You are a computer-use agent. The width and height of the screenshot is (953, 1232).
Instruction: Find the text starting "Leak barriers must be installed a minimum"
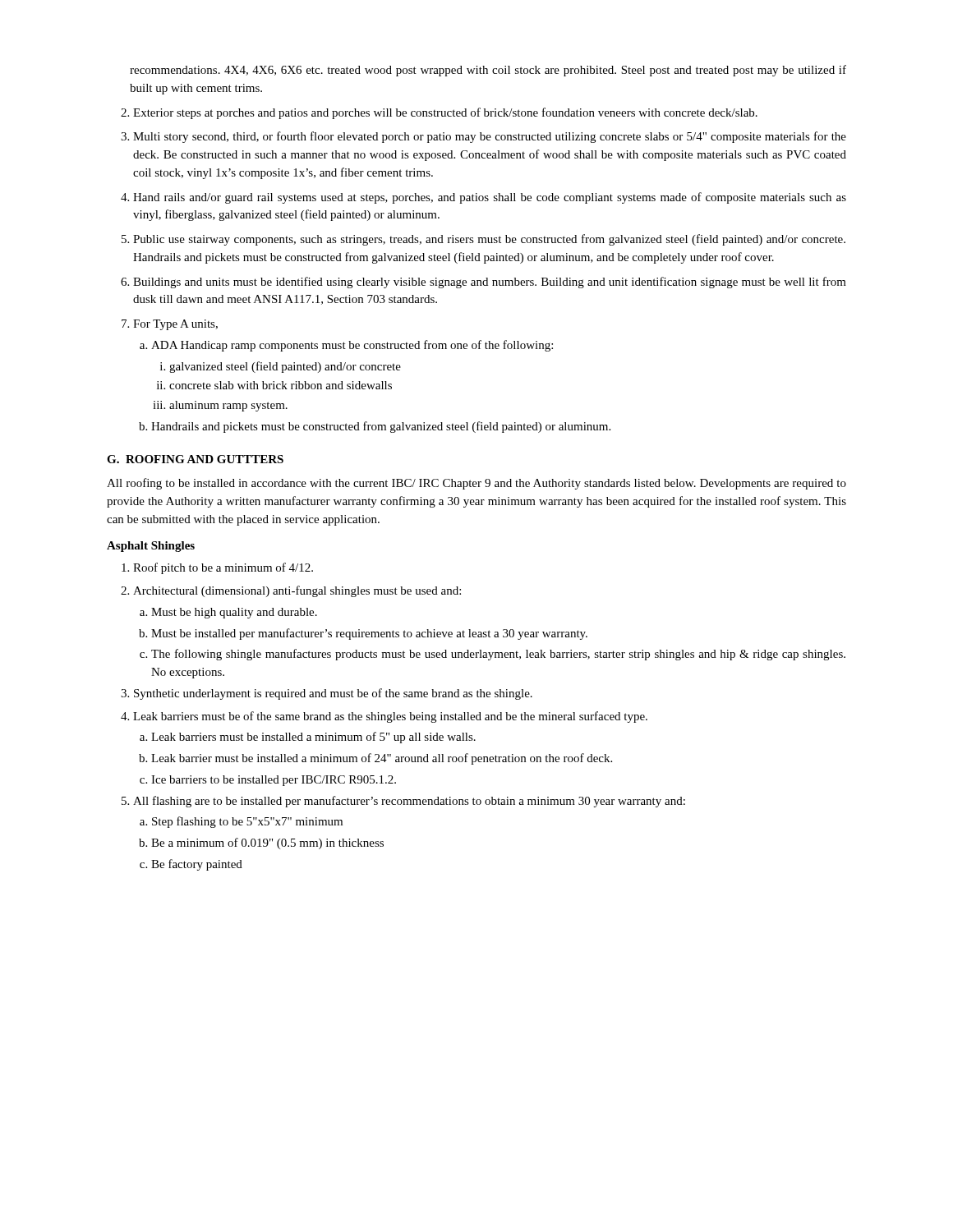(x=313, y=738)
